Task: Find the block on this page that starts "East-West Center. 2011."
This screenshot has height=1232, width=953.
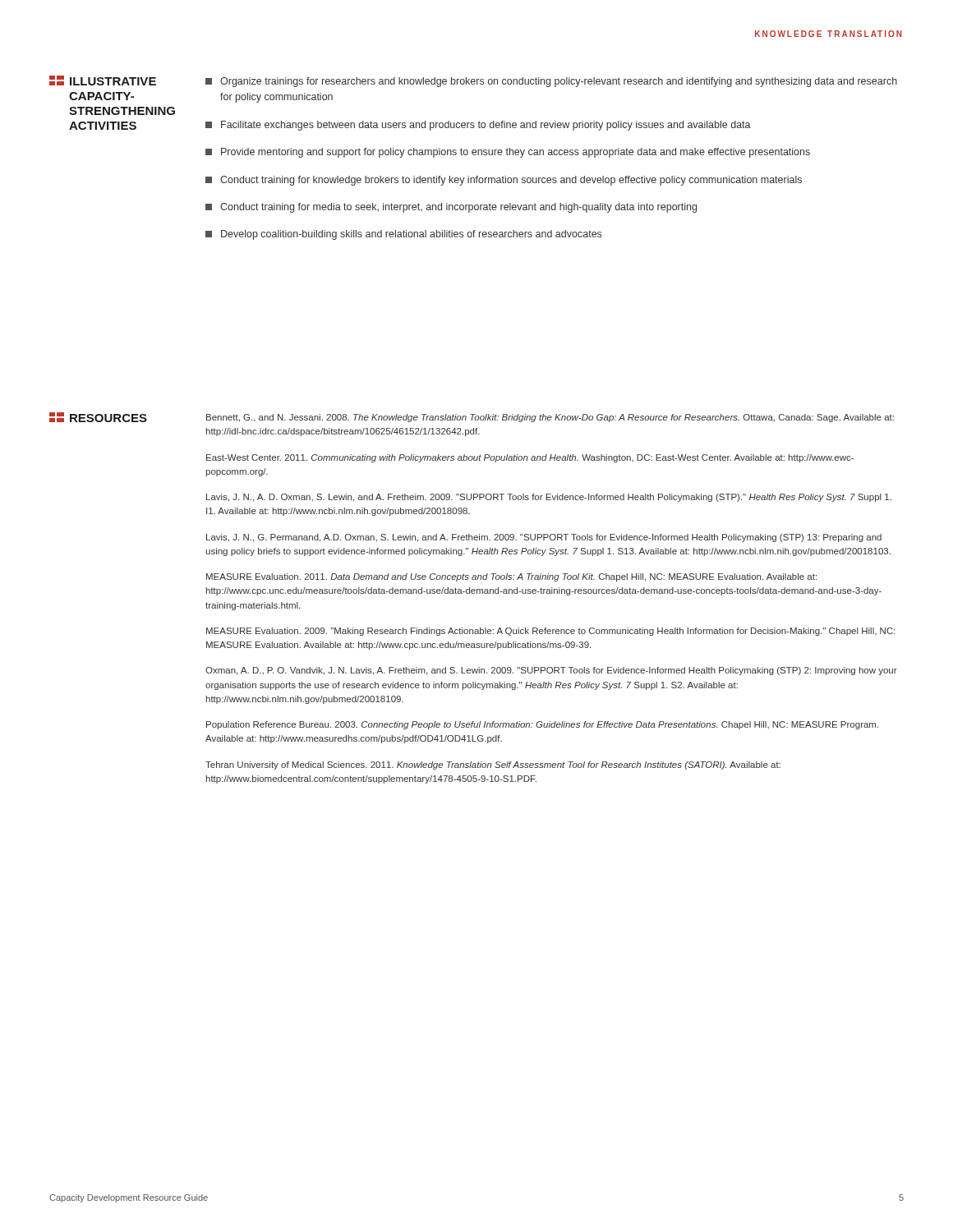Action: point(530,464)
